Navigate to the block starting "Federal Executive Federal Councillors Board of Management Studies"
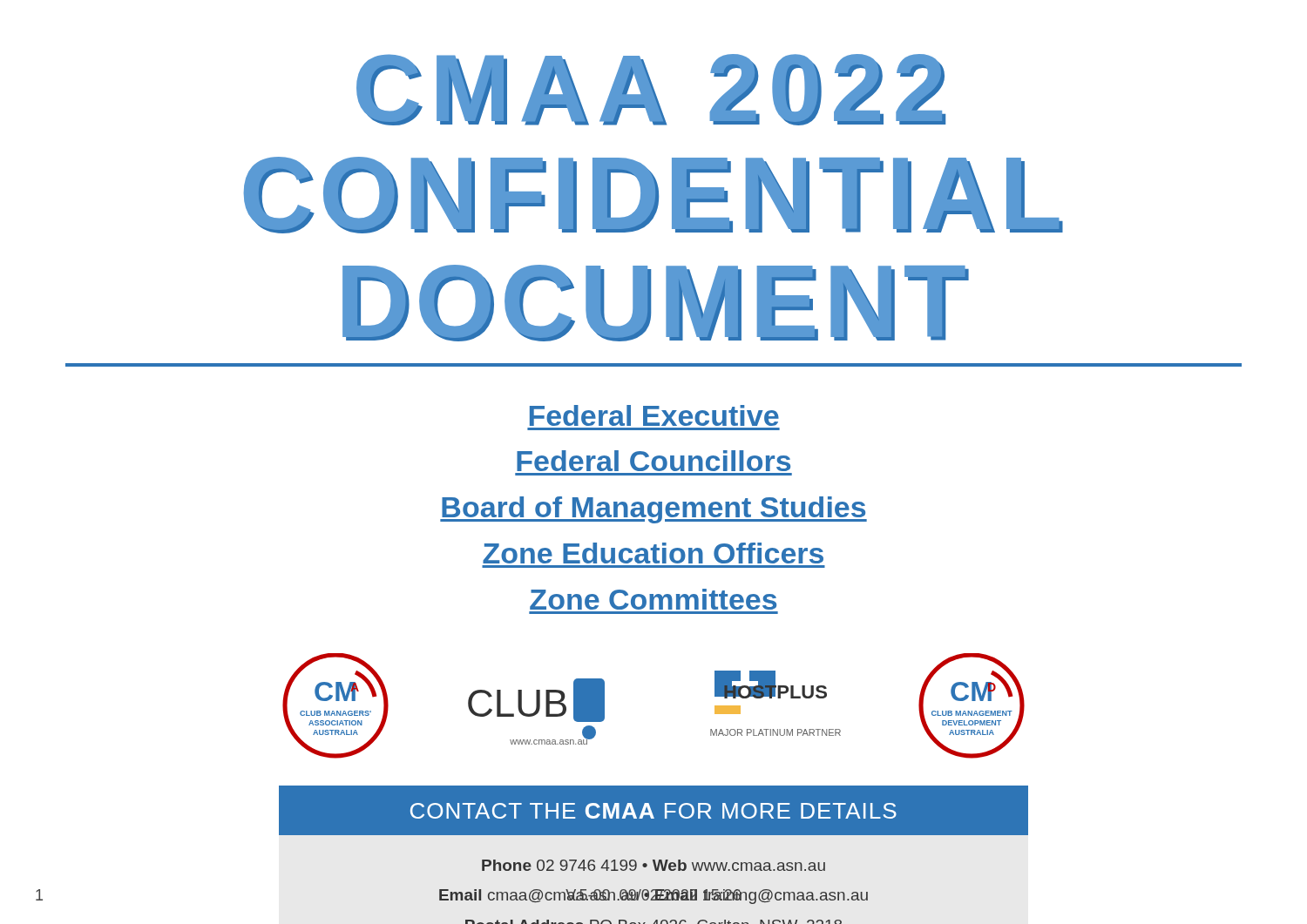Screen dimensions: 924x1307 (x=654, y=507)
